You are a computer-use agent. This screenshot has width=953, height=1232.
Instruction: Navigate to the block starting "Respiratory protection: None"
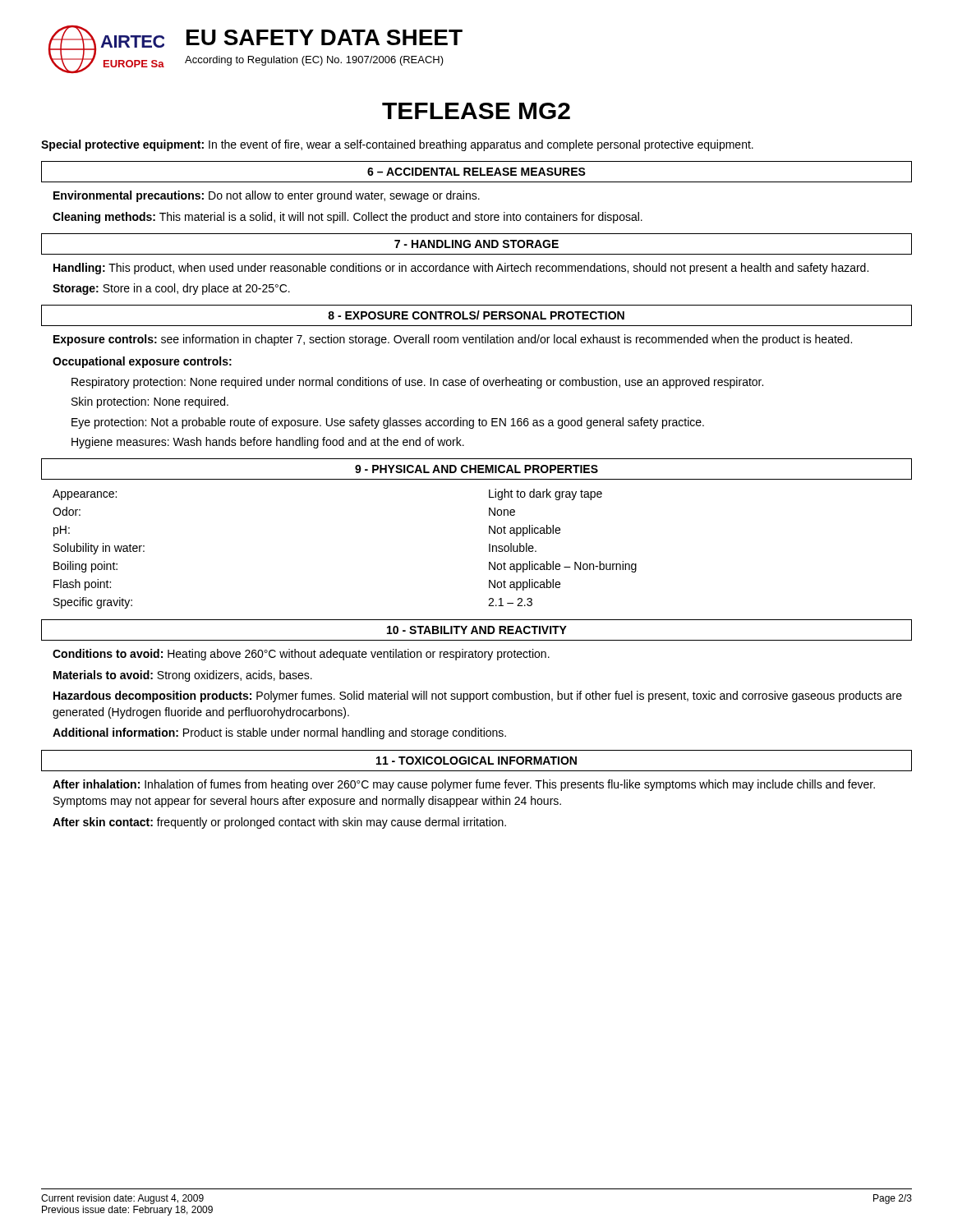pyautogui.click(x=417, y=382)
